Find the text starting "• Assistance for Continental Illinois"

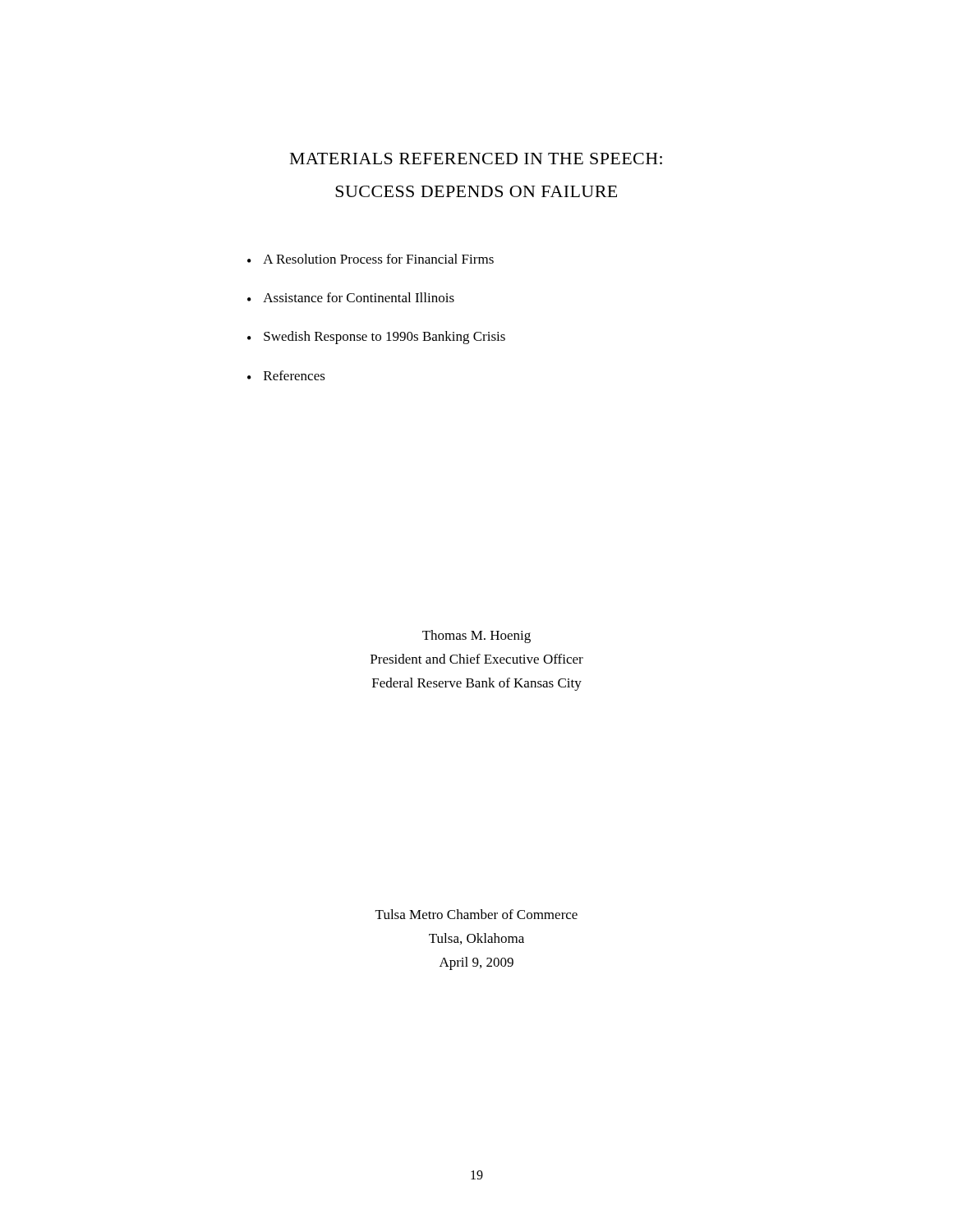point(350,300)
